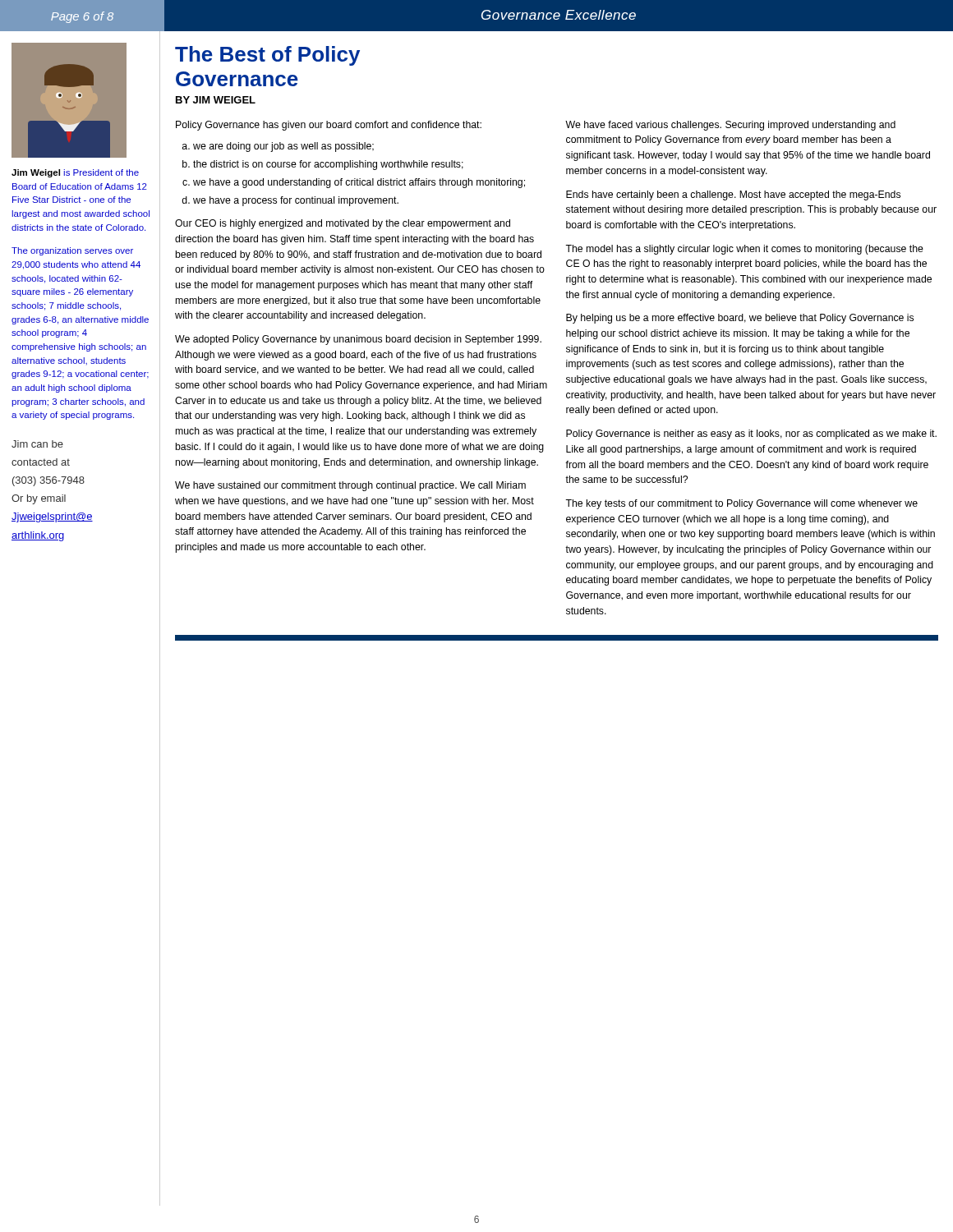Click the passage that begins "The organization serves over"
This screenshot has height=1232, width=953.
(x=80, y=333)
